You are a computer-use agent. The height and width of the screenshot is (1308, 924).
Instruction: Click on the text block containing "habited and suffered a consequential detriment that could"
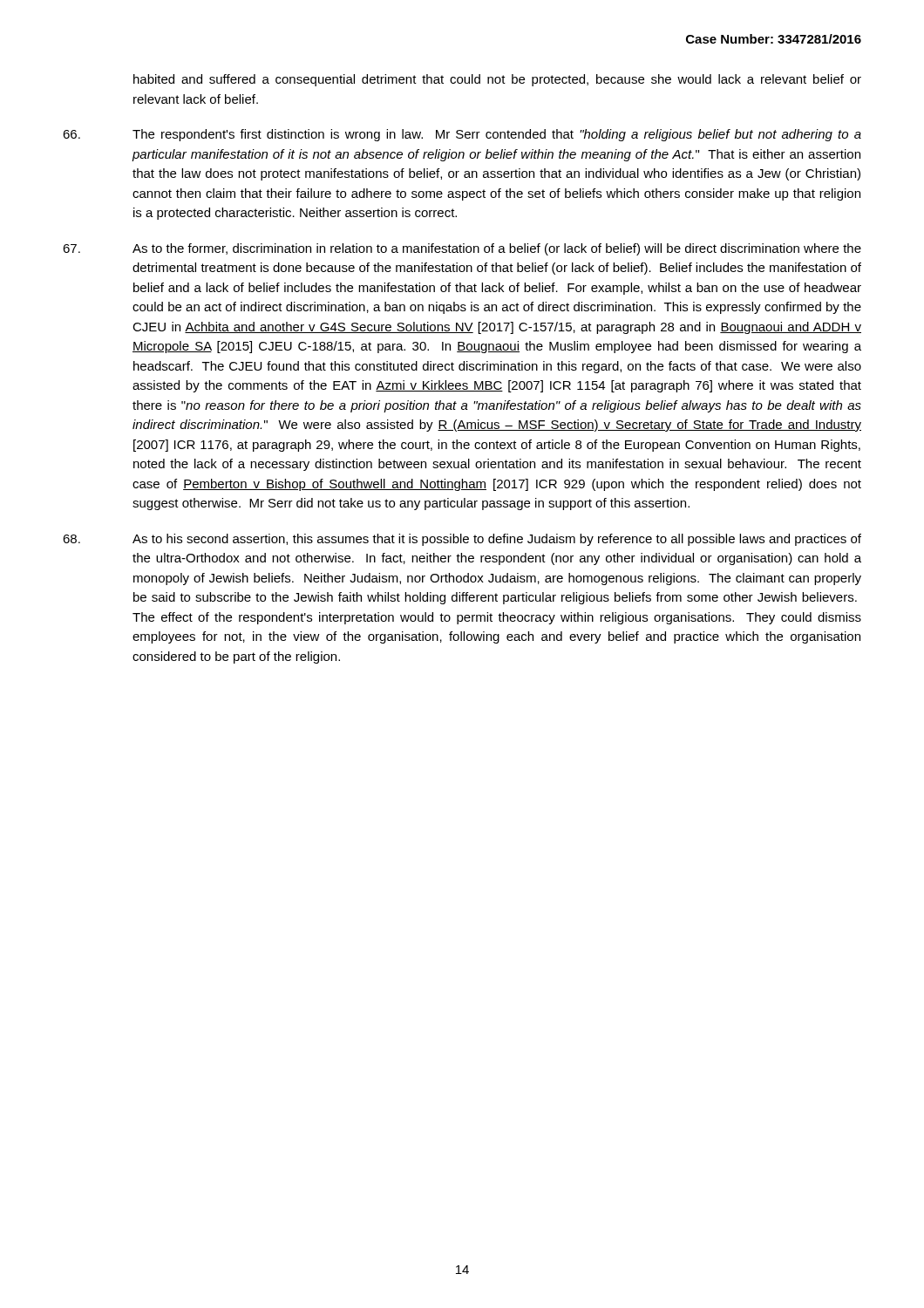click(497, 89)
